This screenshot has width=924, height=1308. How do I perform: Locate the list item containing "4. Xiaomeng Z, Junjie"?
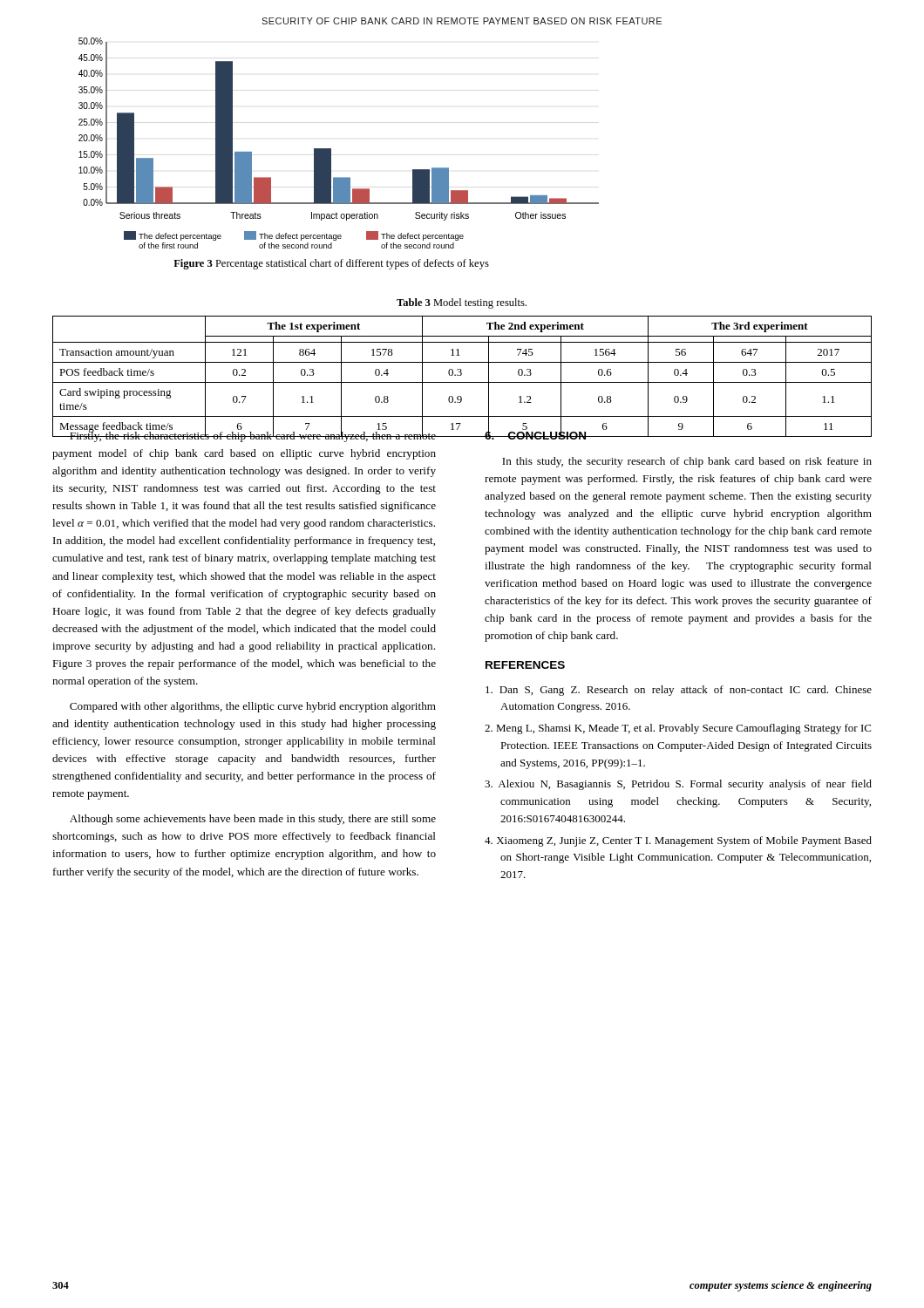coord(678,857)
